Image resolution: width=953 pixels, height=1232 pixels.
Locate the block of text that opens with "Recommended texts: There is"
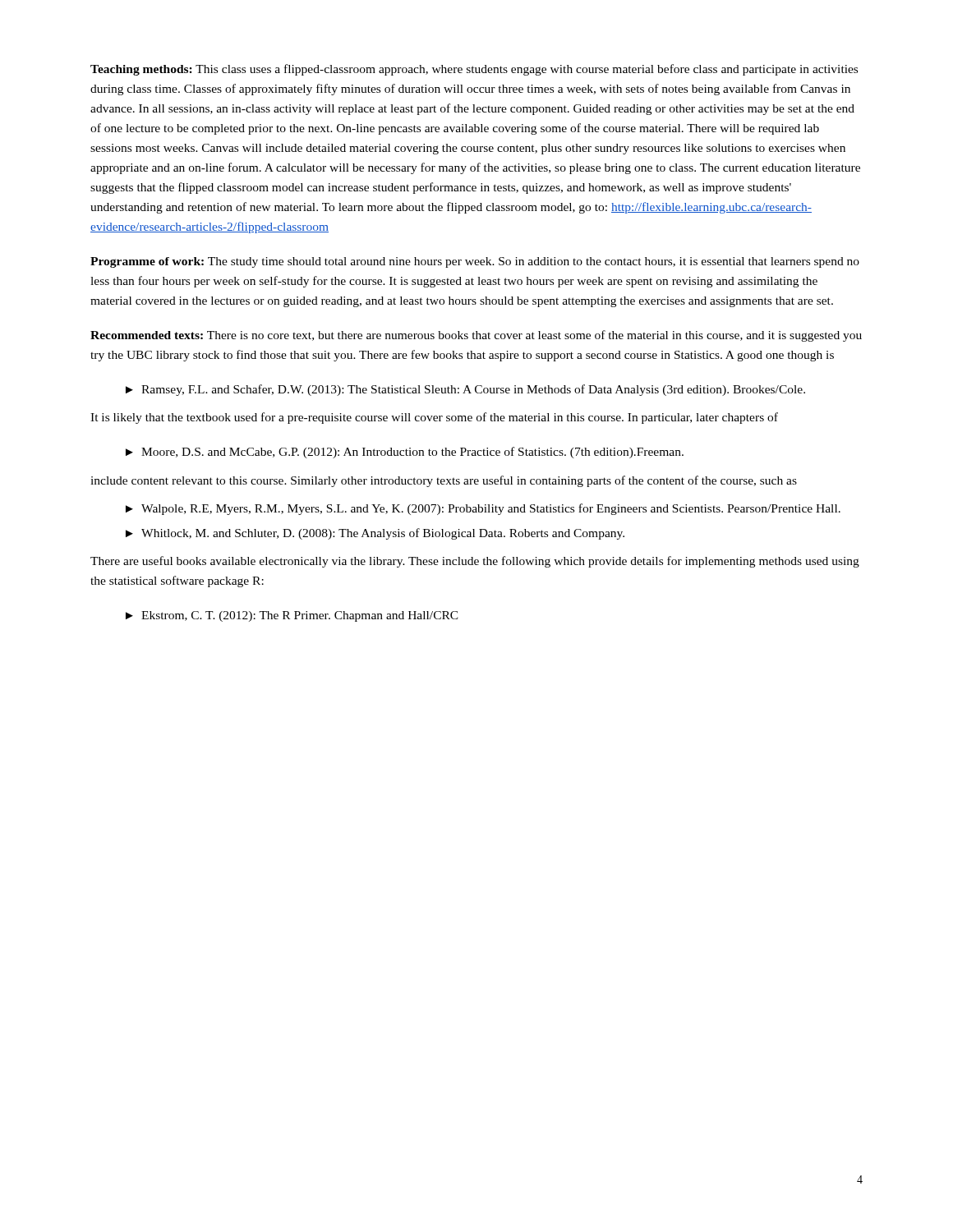476,345
